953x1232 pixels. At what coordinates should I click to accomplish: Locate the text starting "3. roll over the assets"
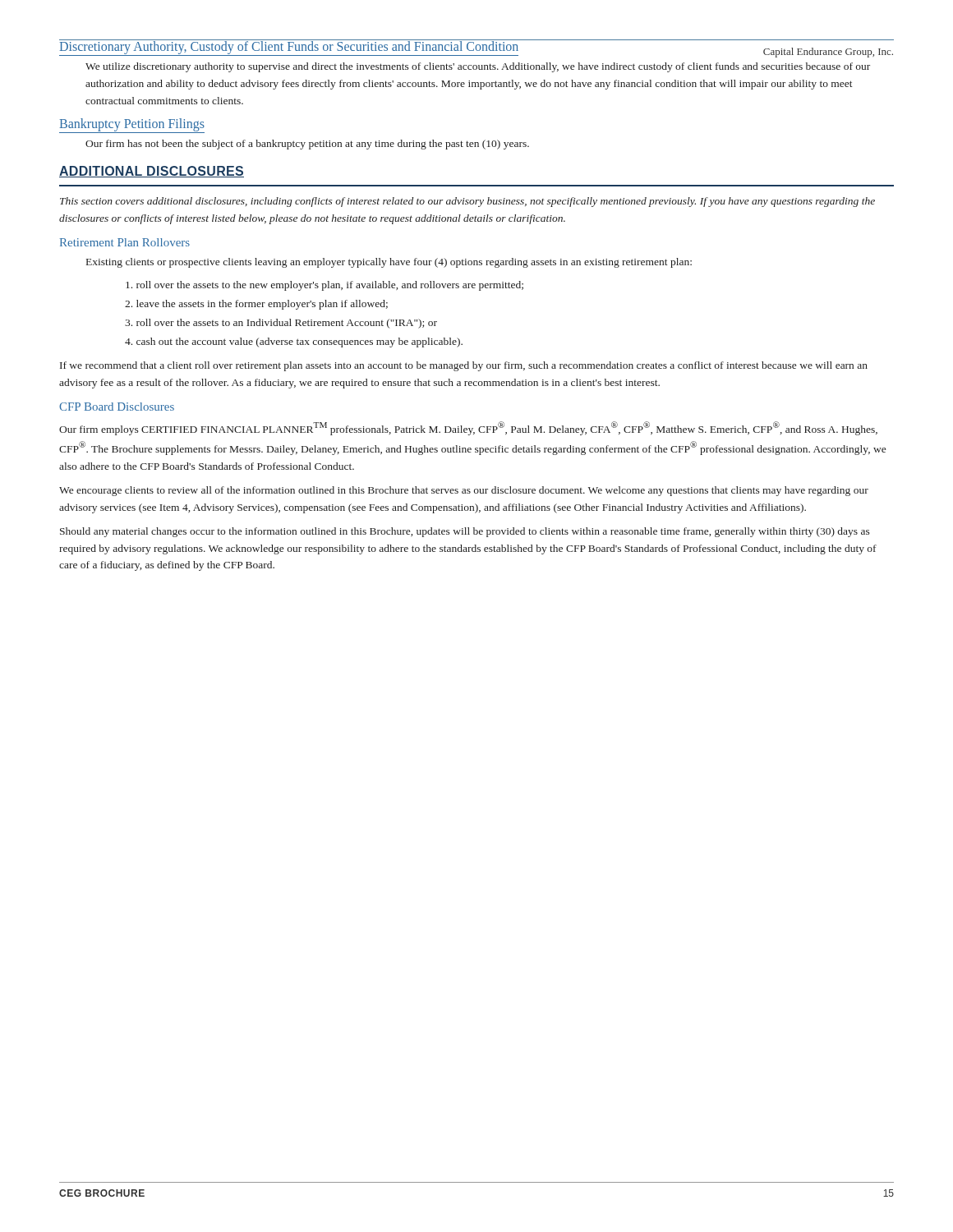(x=281, y=323)
